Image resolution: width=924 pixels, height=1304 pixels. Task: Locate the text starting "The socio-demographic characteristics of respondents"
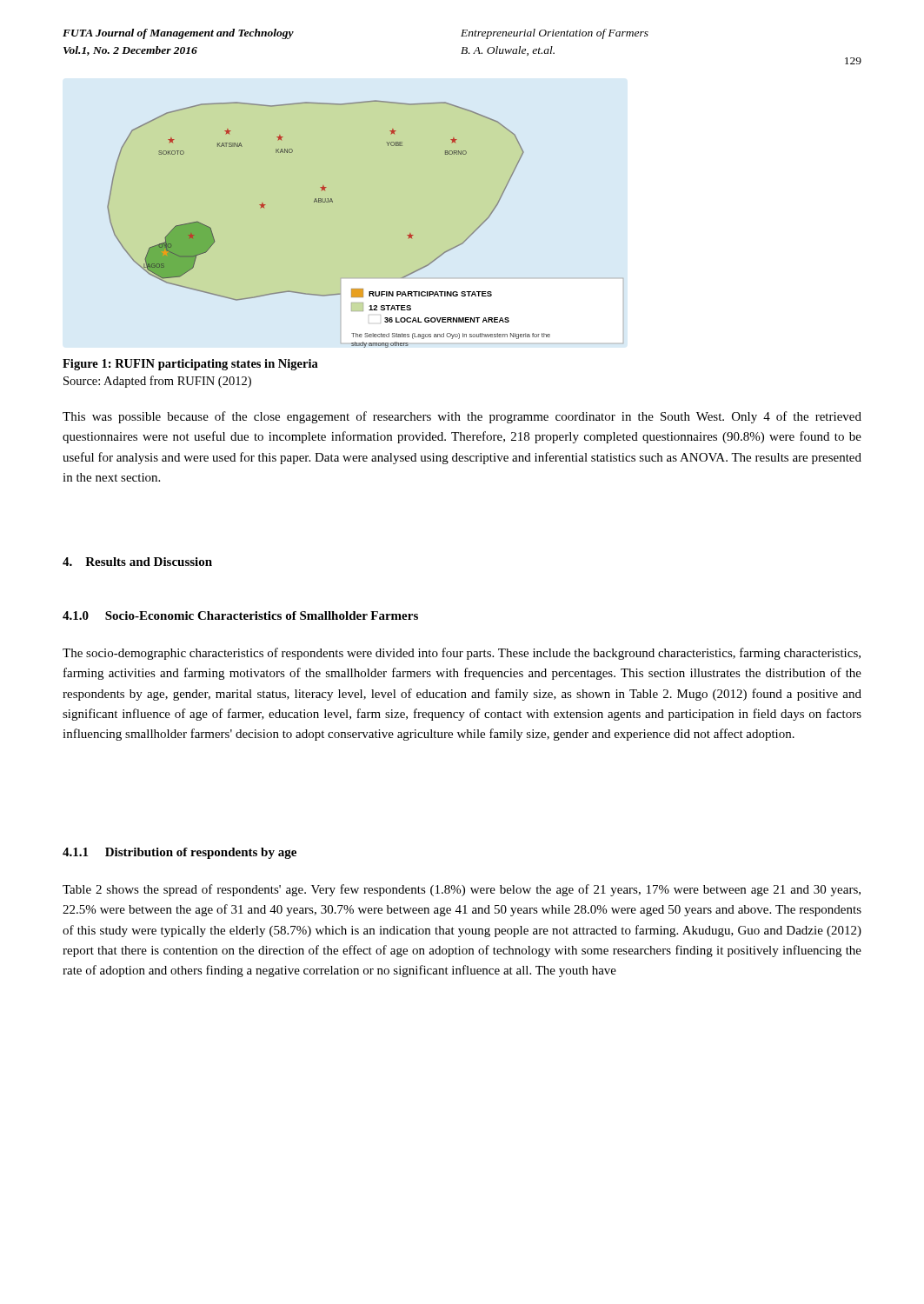click(x=462, y=693)
